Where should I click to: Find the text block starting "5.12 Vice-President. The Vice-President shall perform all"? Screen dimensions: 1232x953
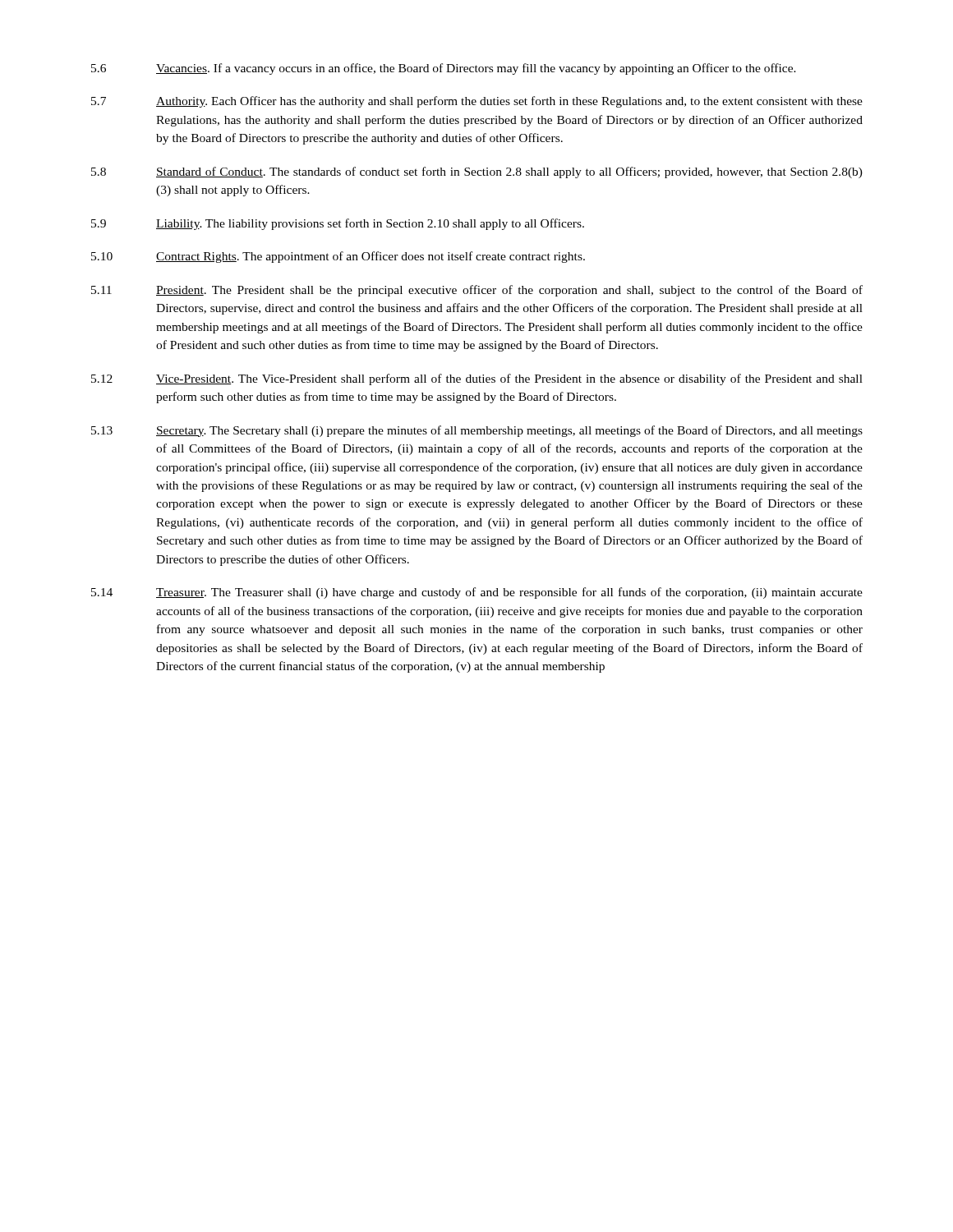pyautogui.click(x=476, y=388)
